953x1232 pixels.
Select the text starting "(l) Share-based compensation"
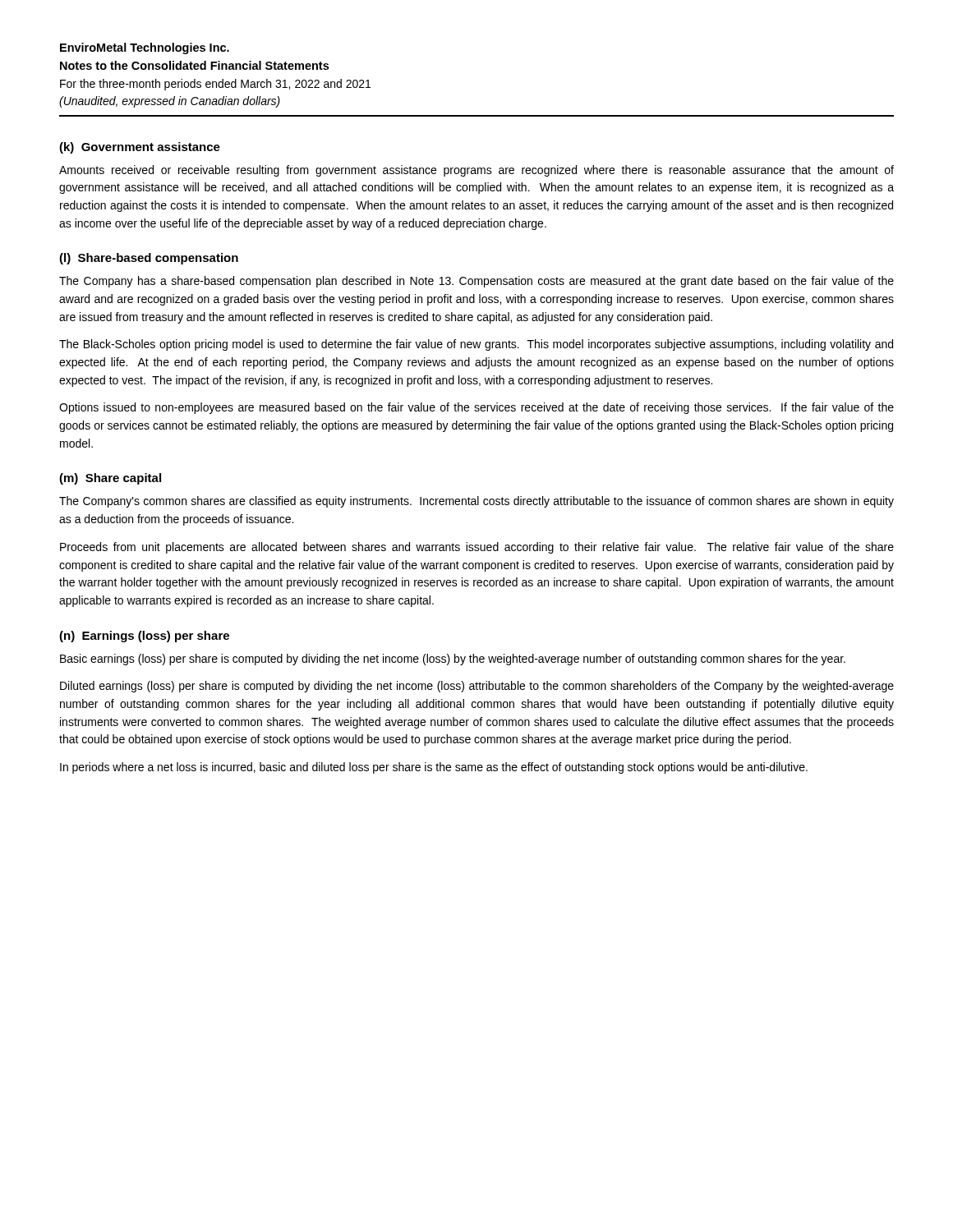pos(149,258)
